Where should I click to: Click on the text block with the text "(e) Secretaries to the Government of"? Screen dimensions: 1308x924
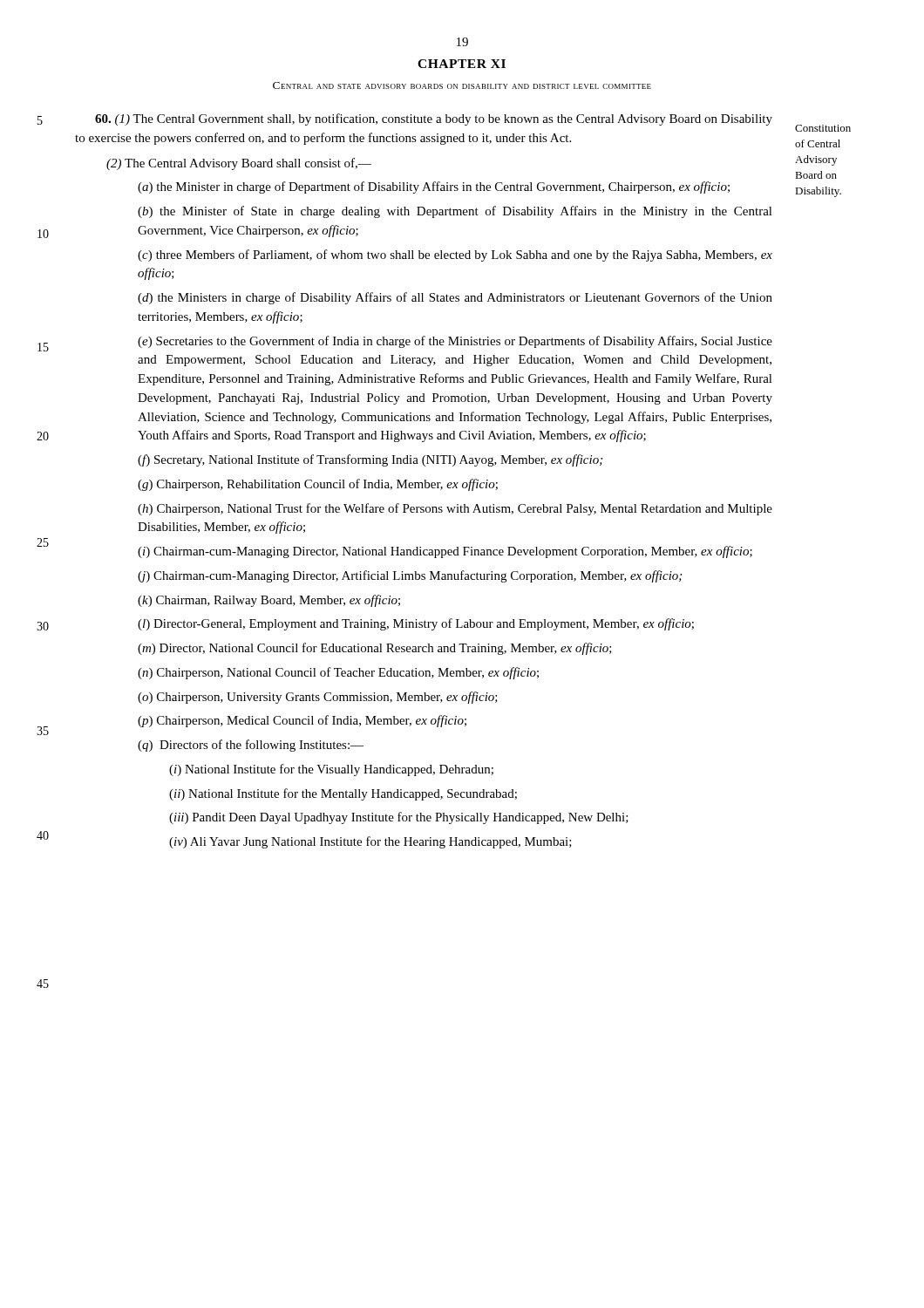point(455,389)
